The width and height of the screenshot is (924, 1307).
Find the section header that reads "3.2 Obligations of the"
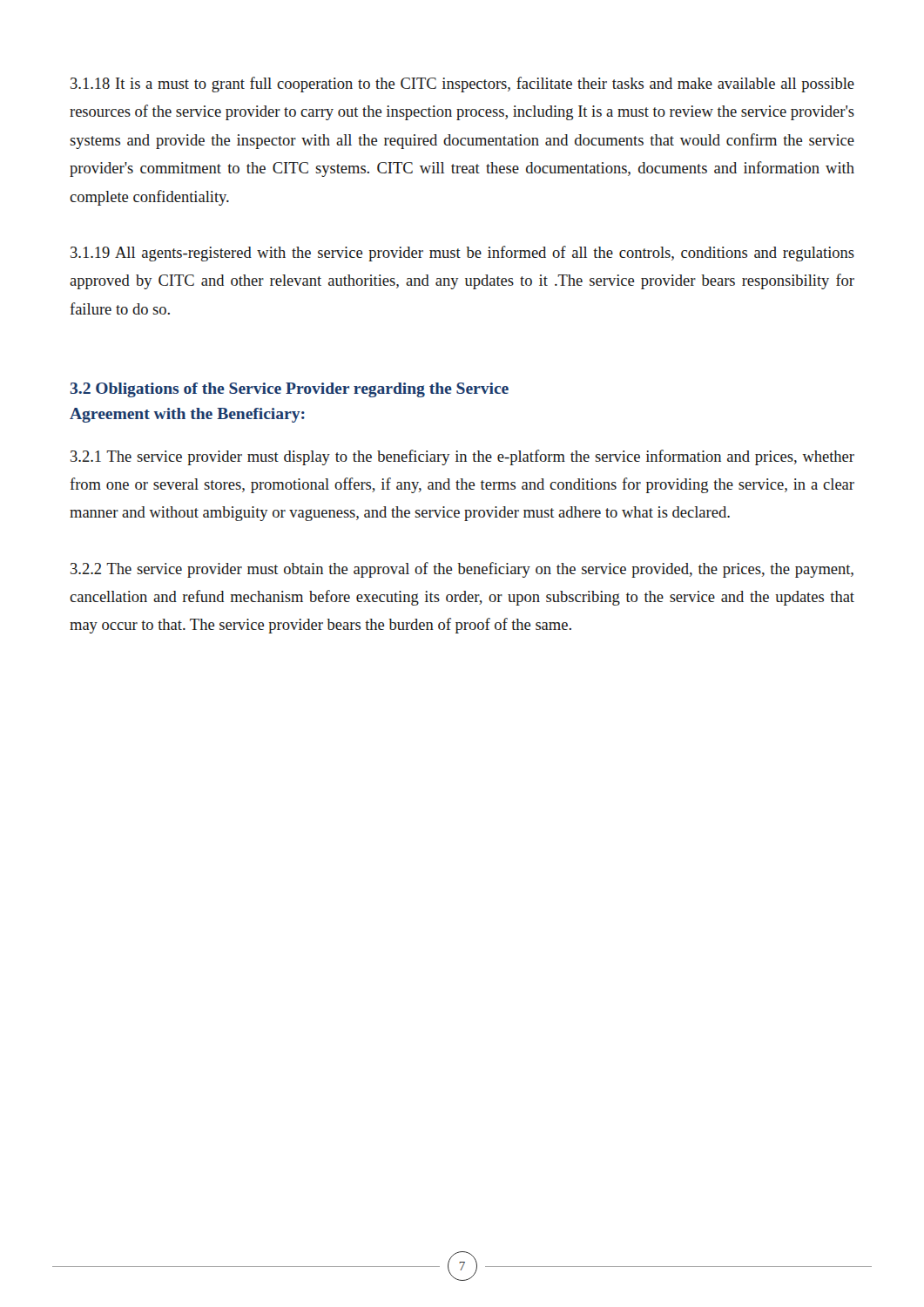click(289, 388)
